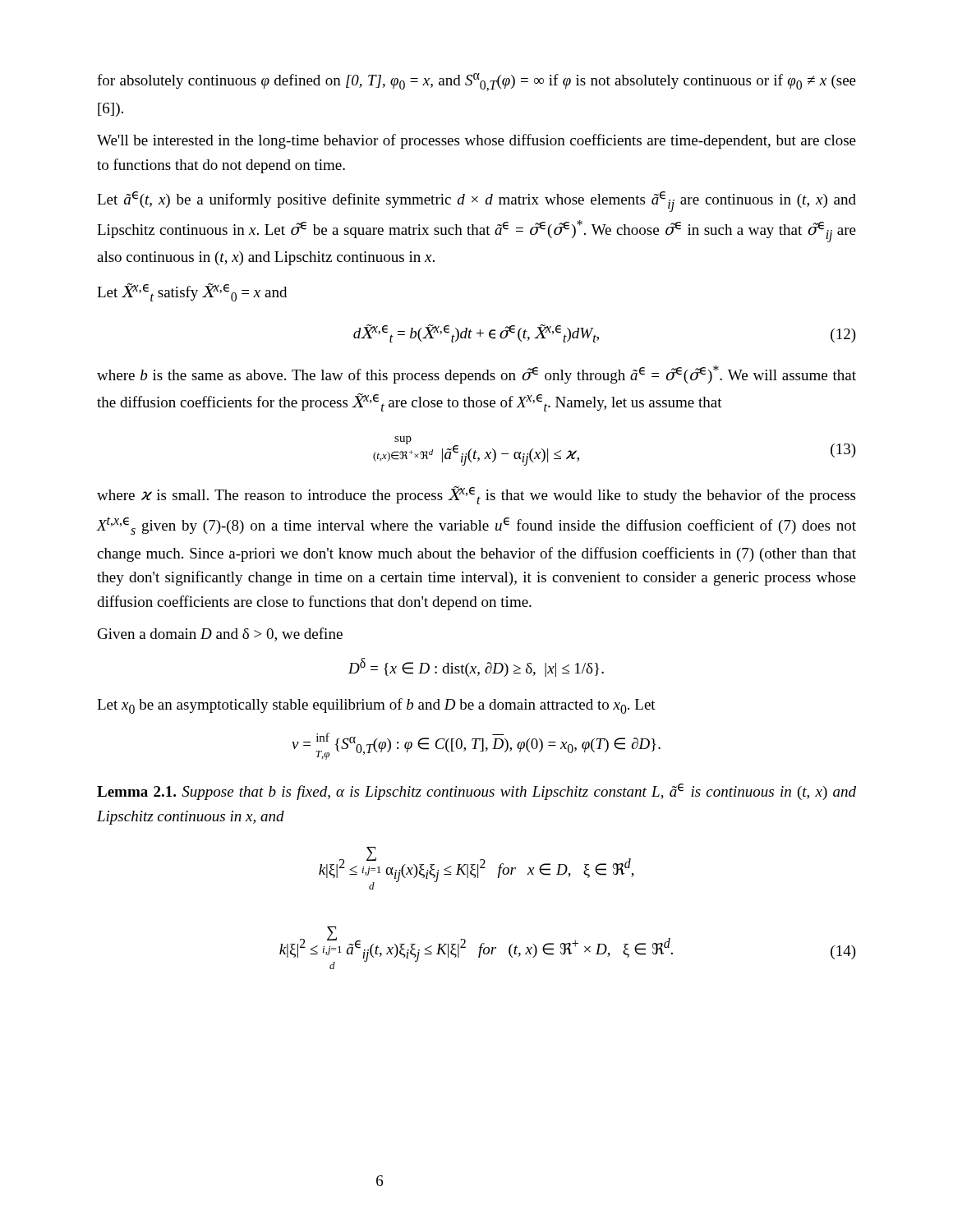
Task: Point to the block beginning "where ϰ is small. The reason"
Action: click(476, 547)
